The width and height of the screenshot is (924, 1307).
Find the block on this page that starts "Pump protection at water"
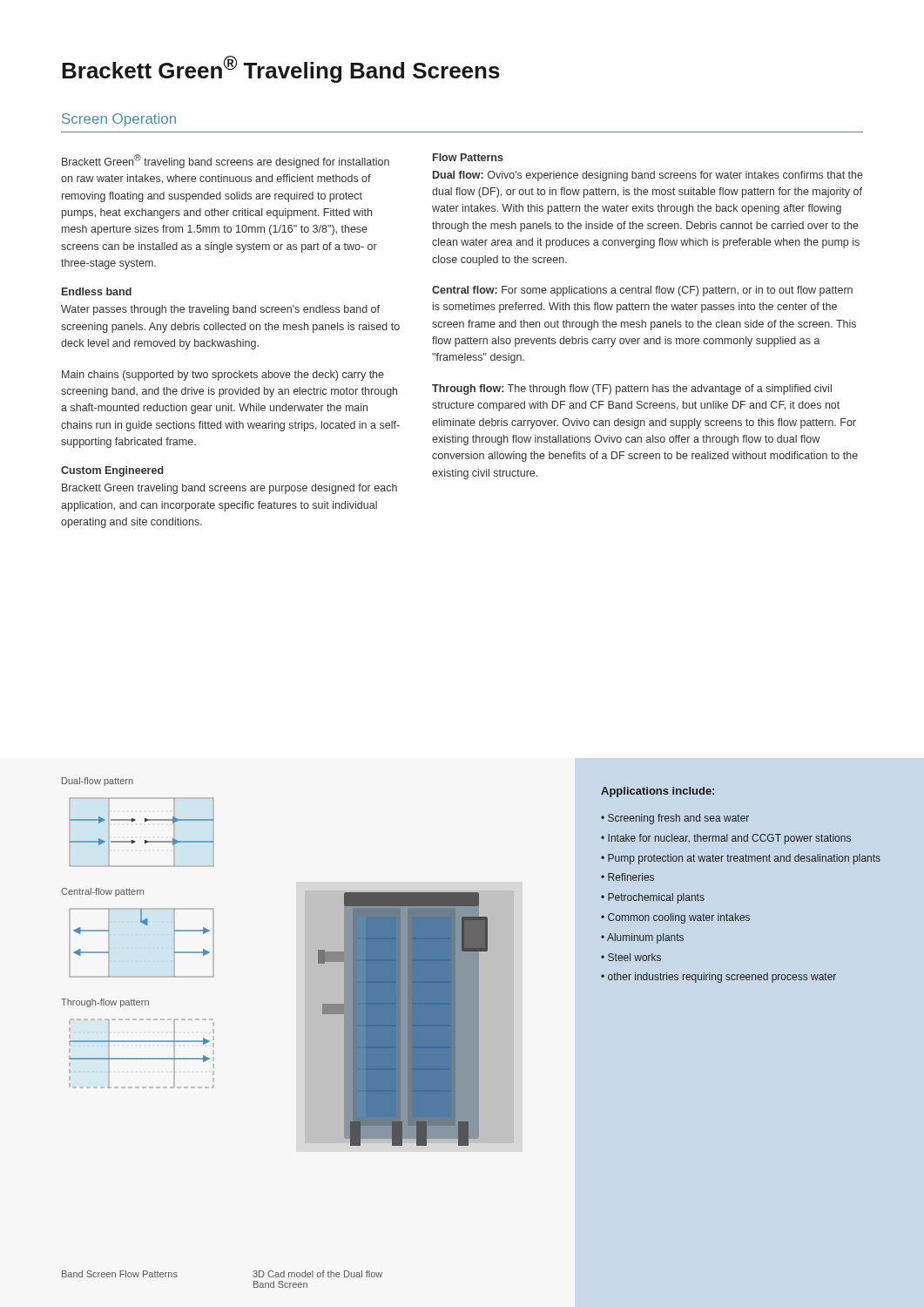[x=744, y=858]
